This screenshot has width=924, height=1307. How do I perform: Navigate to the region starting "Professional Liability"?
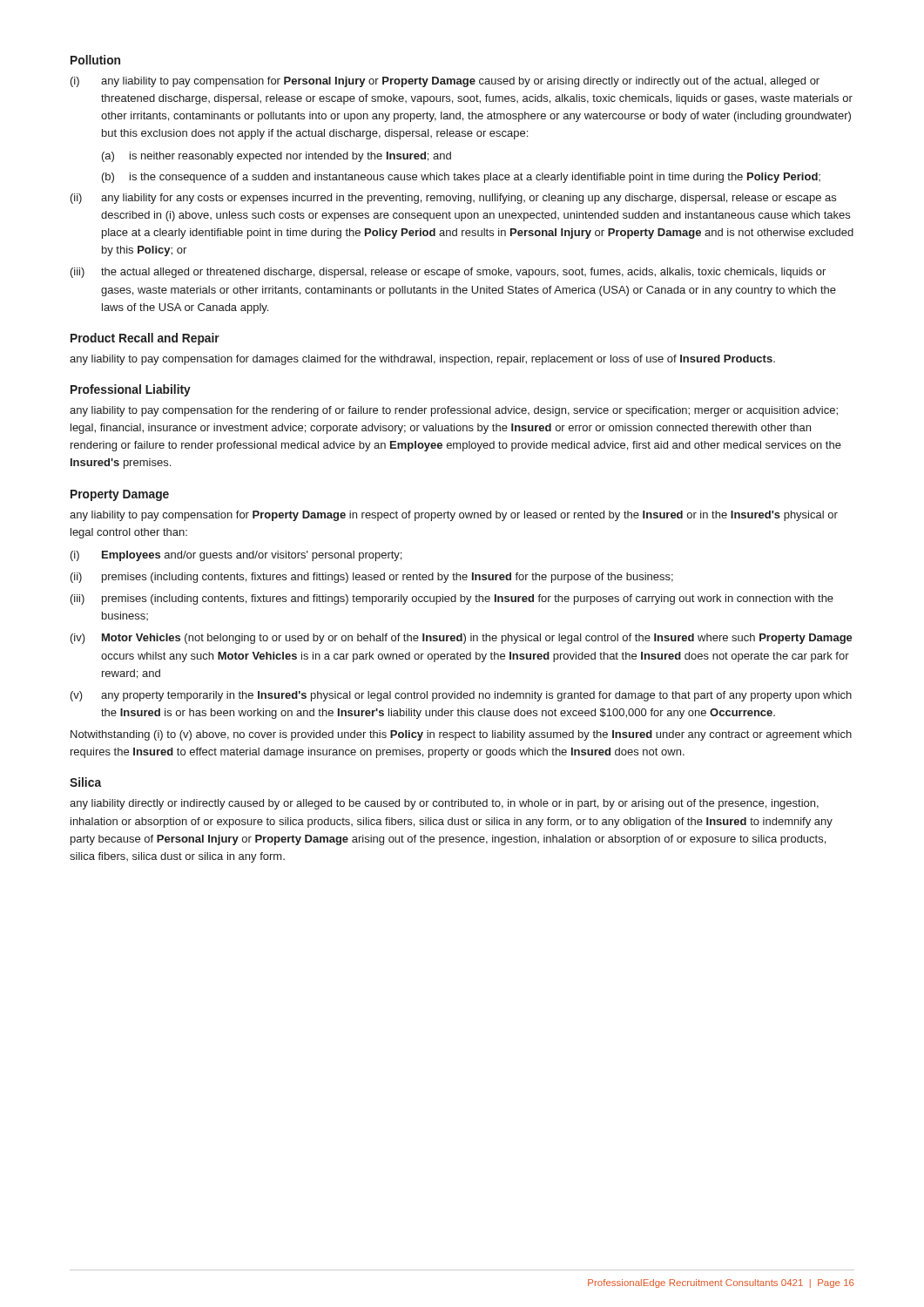coord(130,390)
